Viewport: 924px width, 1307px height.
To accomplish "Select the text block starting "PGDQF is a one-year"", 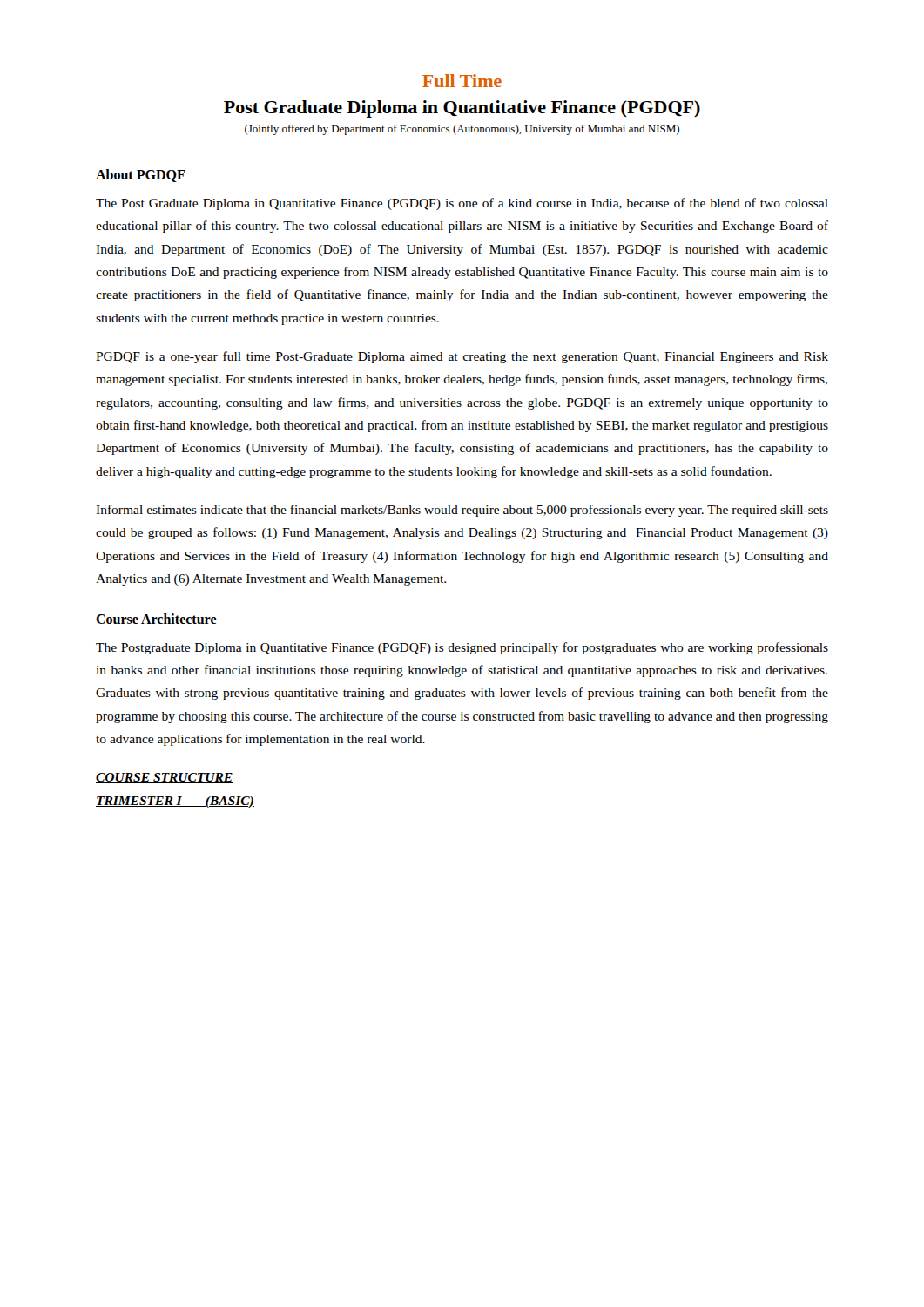I will (x=462, y=413).
